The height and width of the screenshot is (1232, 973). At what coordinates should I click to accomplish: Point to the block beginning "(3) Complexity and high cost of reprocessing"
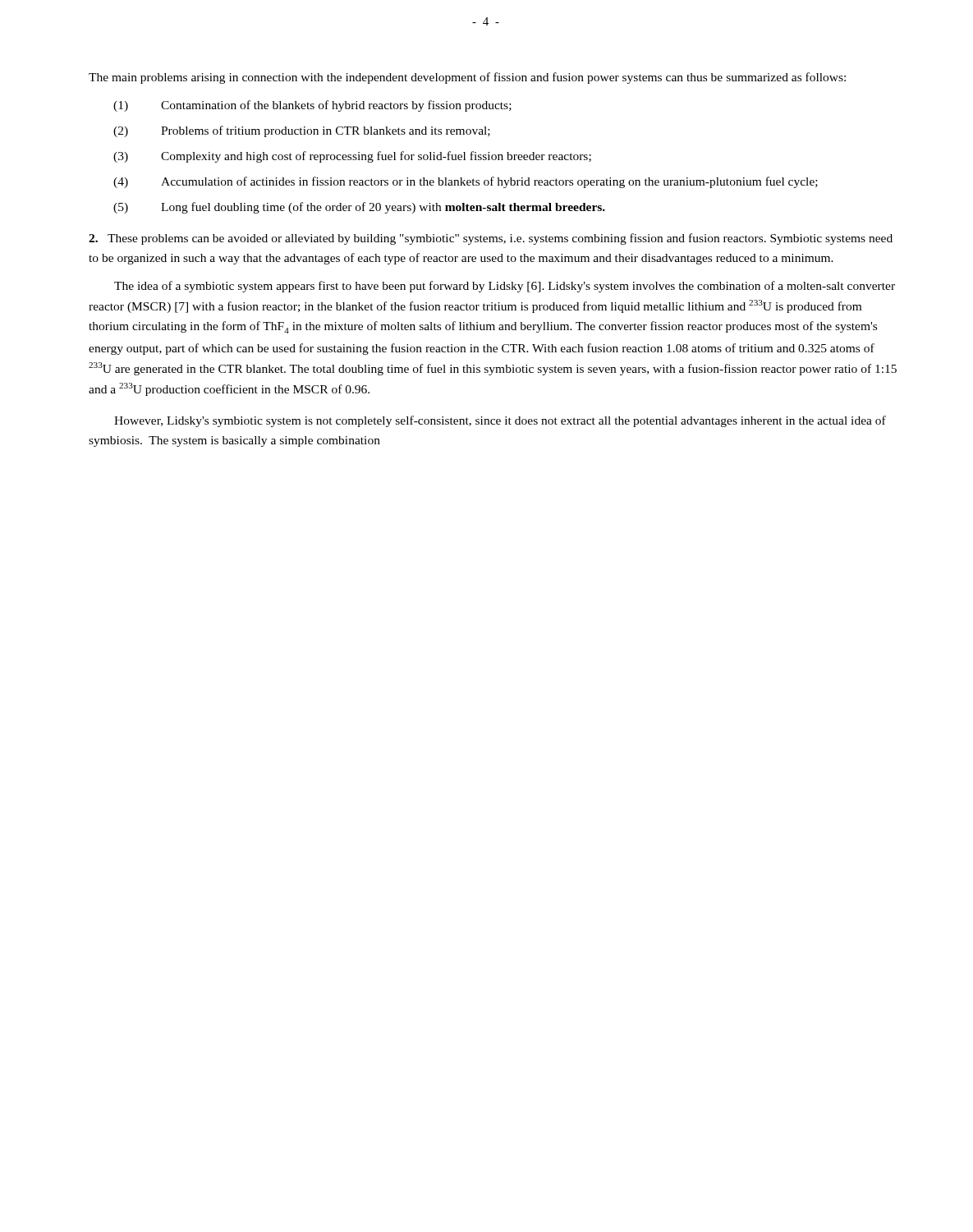coord(494,156)
